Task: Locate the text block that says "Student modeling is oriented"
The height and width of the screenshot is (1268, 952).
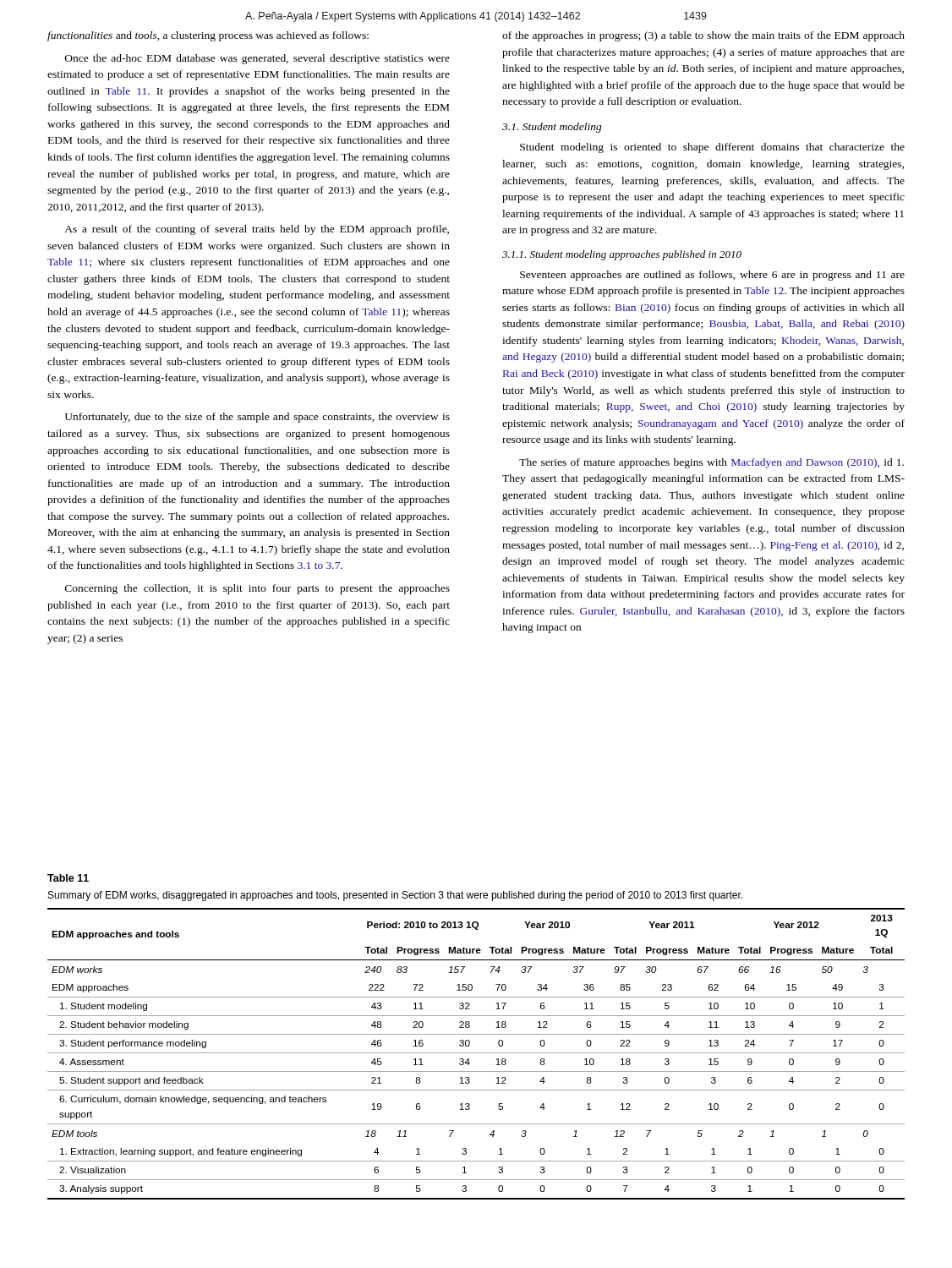Action: point(703,189)
